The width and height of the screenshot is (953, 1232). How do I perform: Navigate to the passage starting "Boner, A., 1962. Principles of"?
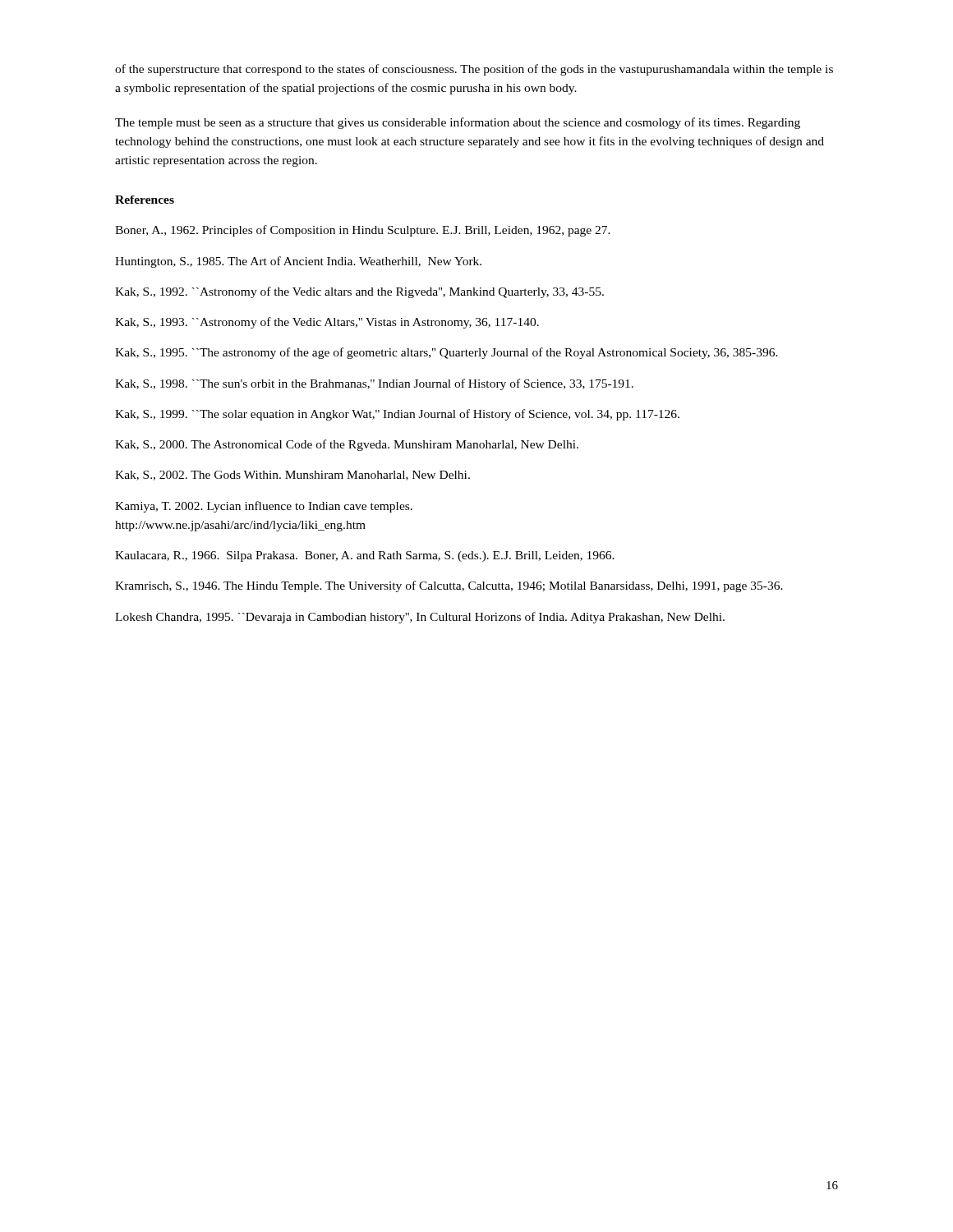point(363,230)
